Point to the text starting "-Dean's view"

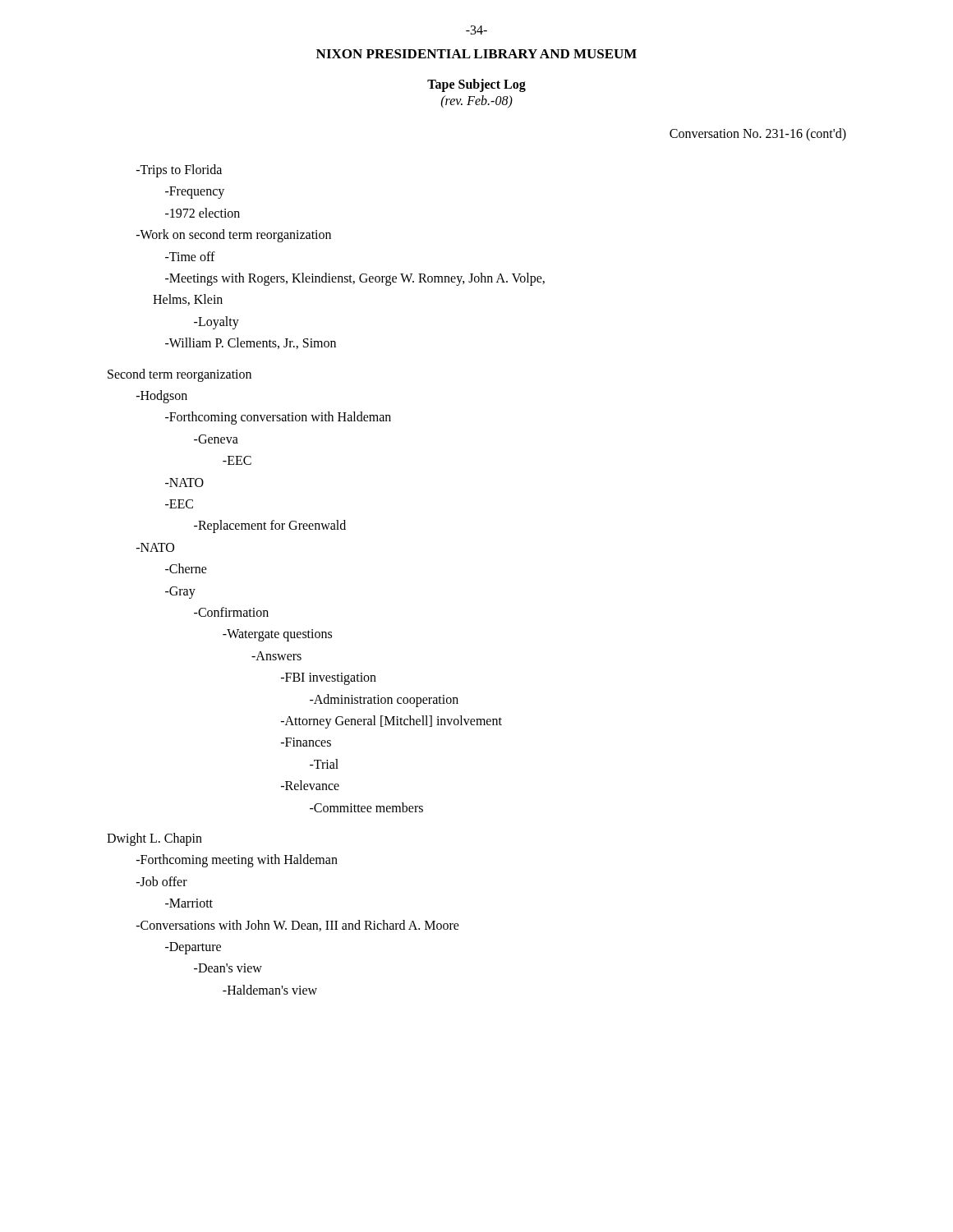click(x=228, y=968)
